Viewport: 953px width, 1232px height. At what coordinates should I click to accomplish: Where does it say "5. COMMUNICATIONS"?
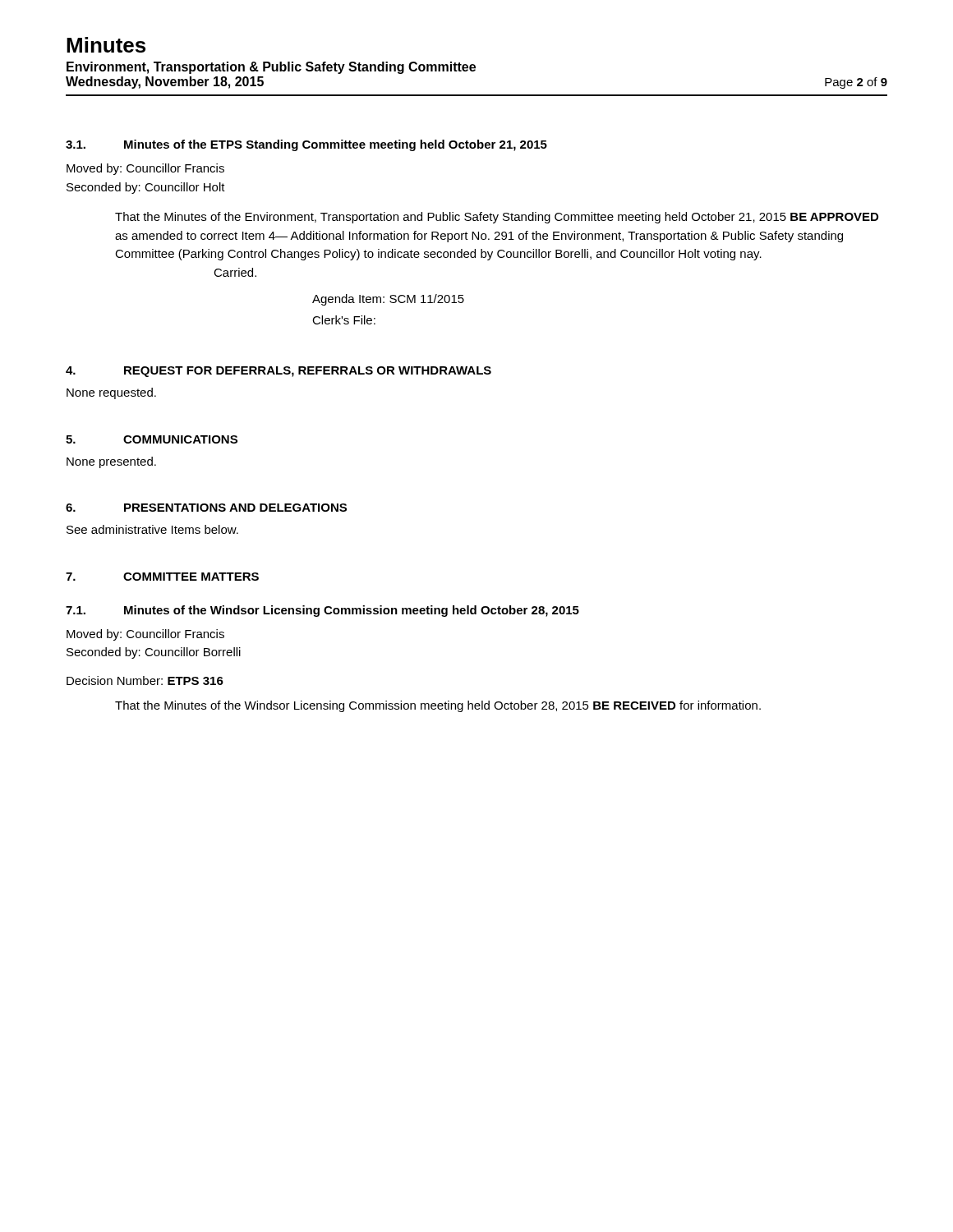pos(152,439)
